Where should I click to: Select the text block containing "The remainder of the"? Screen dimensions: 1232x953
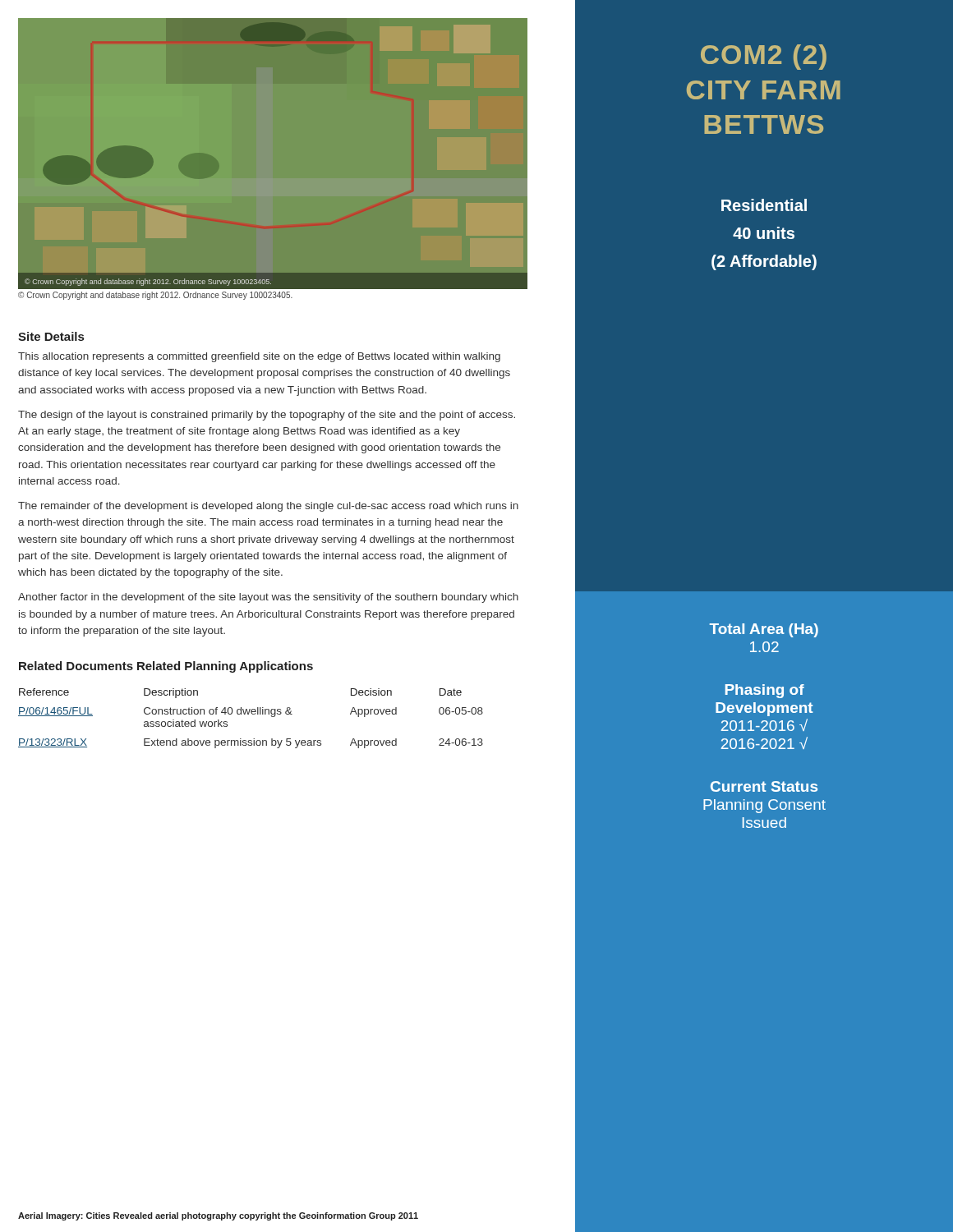coord(268,539)
